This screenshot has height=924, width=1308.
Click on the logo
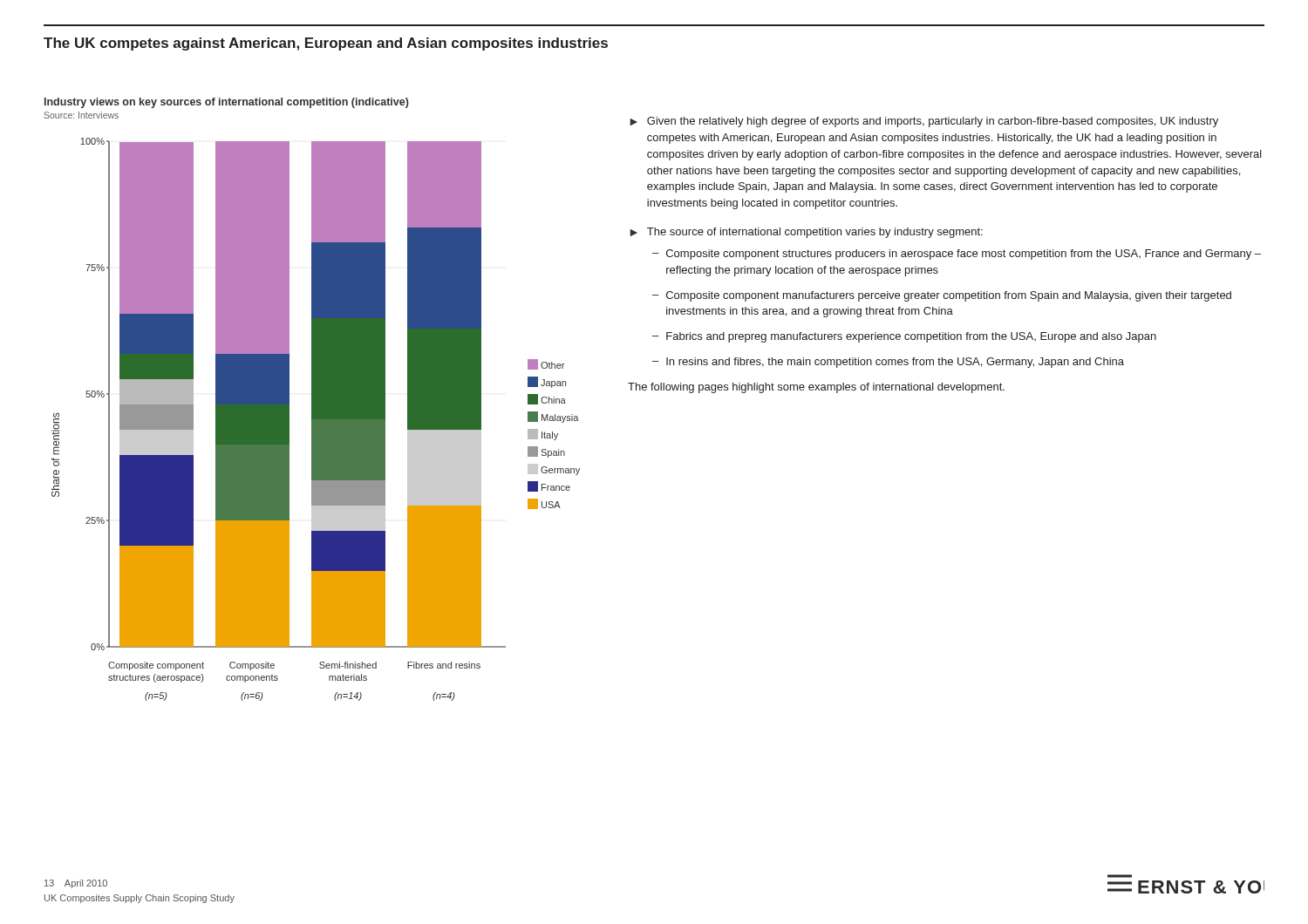pos(1186,888)
